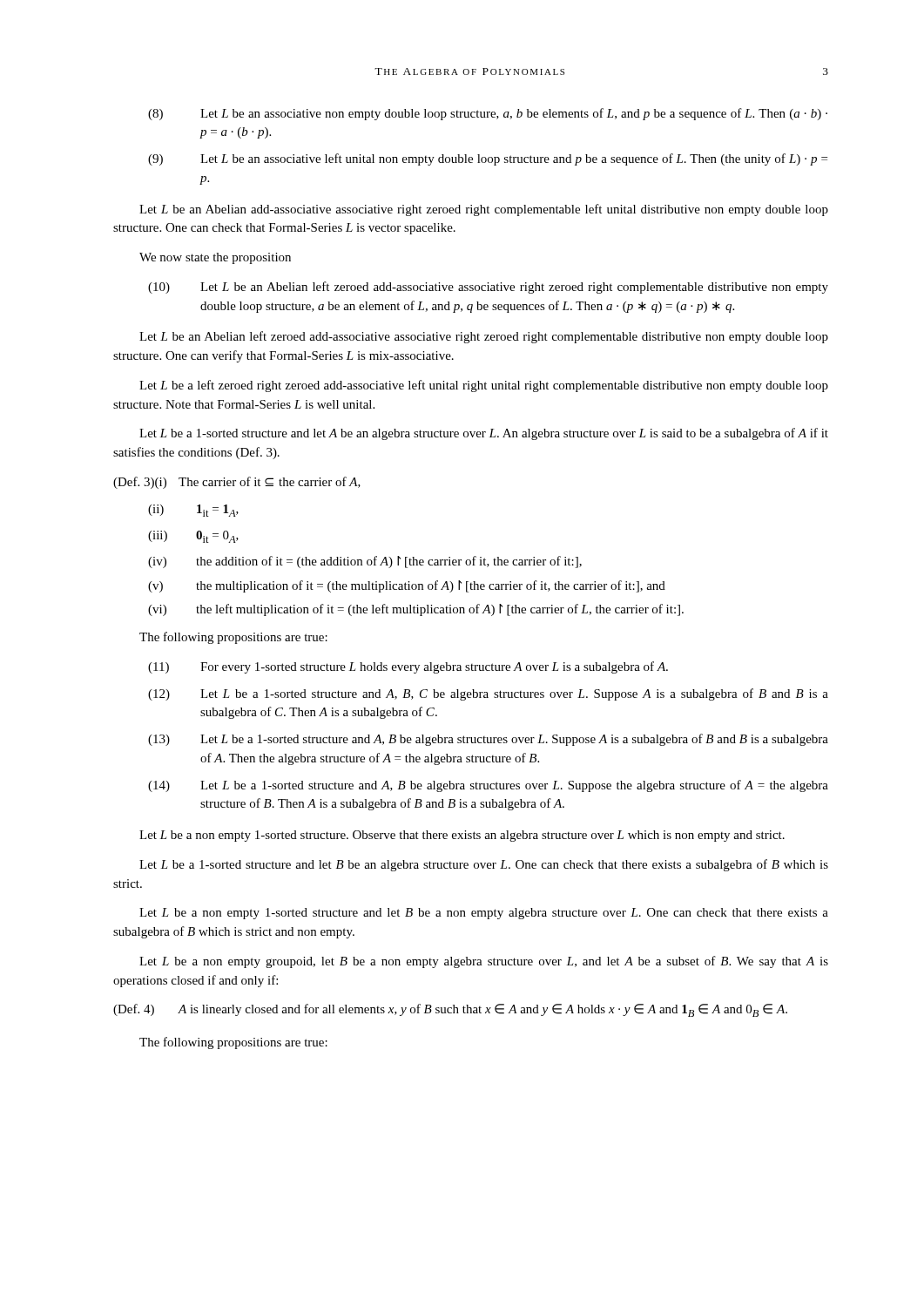Find the list item containing "(10) Let L"
The image size is (924, 1307).
471,297
